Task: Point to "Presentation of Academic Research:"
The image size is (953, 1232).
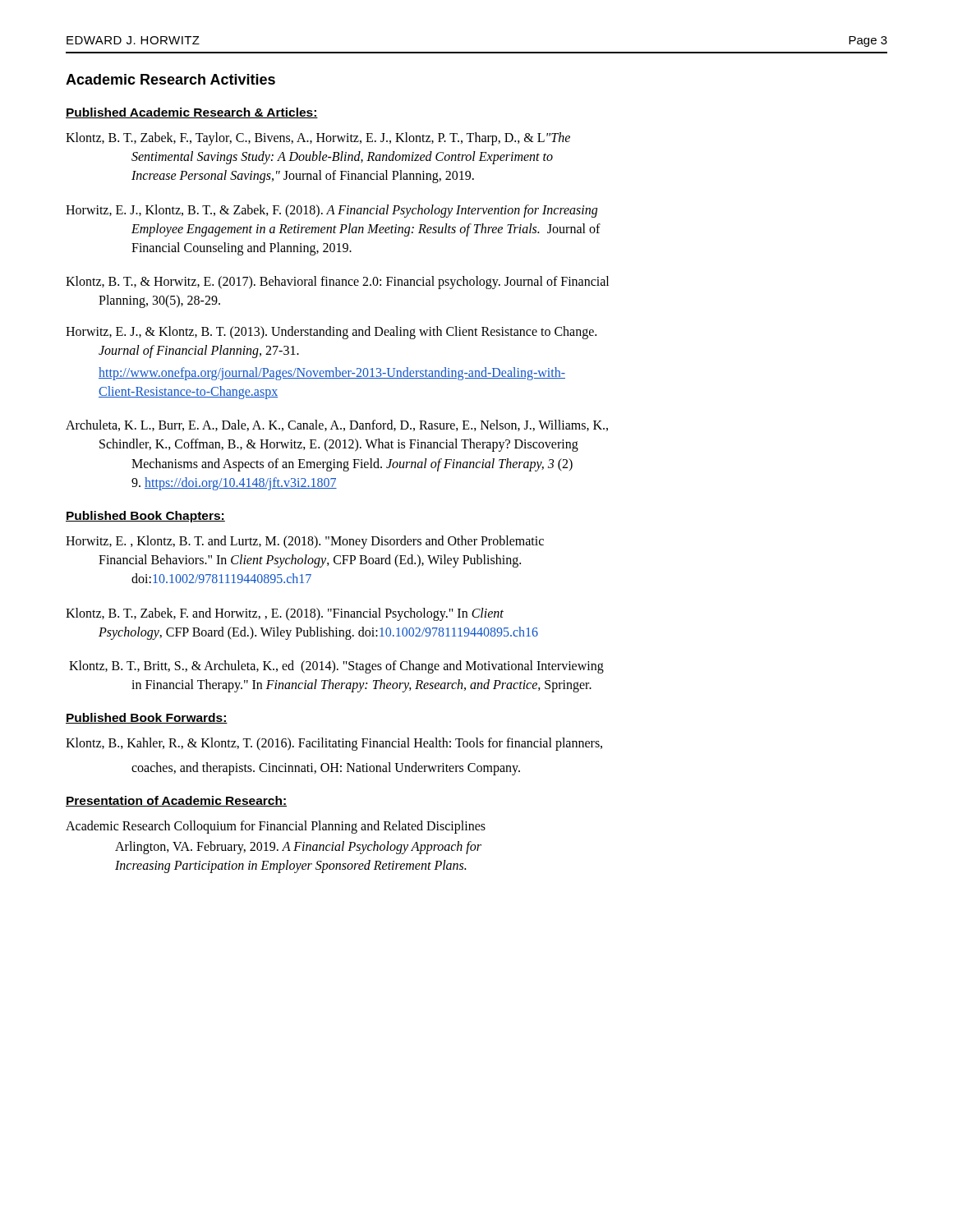Action: (x=176, y=800)
